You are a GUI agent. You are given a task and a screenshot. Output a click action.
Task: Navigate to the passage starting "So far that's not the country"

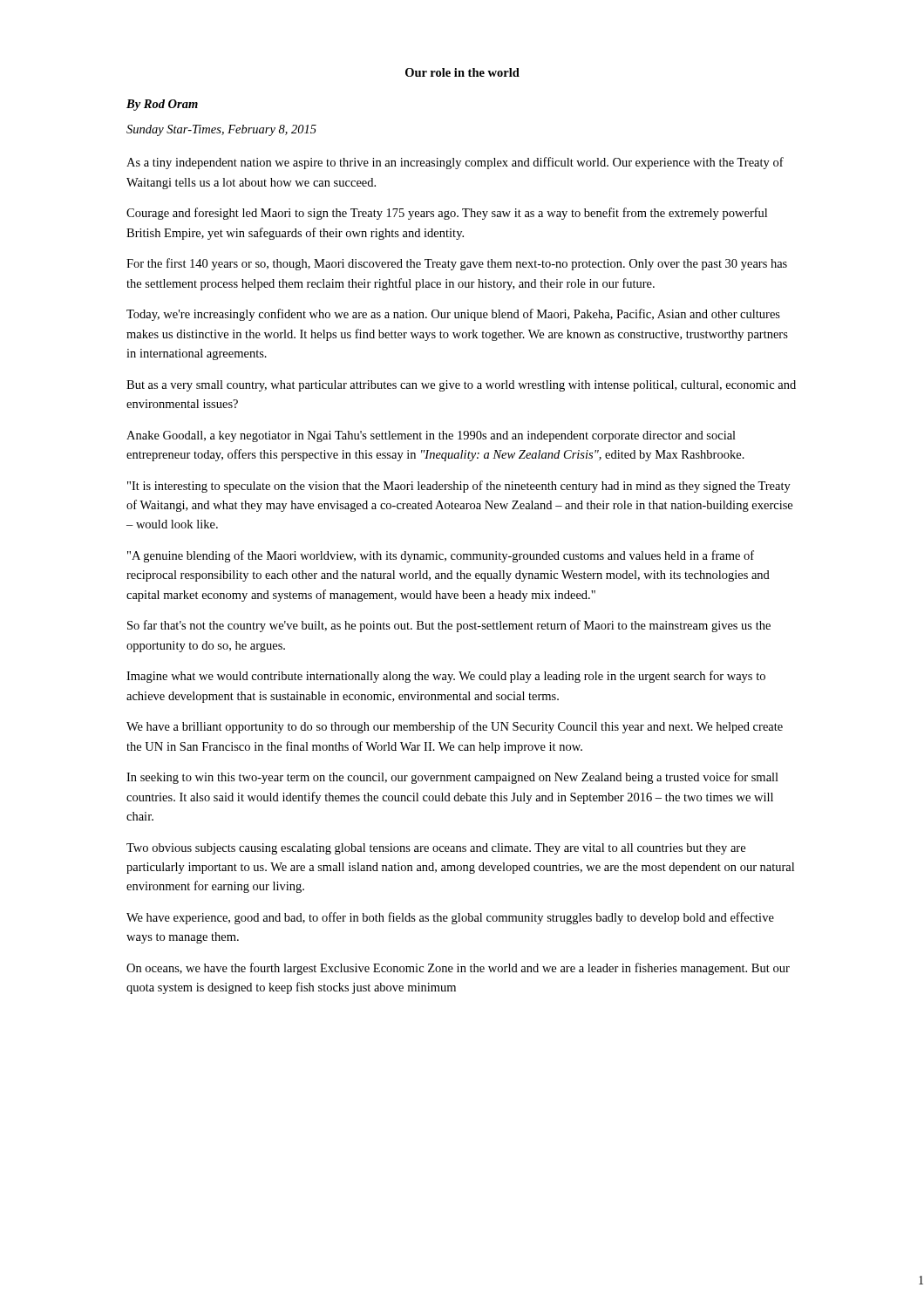(x=449, y=635)
